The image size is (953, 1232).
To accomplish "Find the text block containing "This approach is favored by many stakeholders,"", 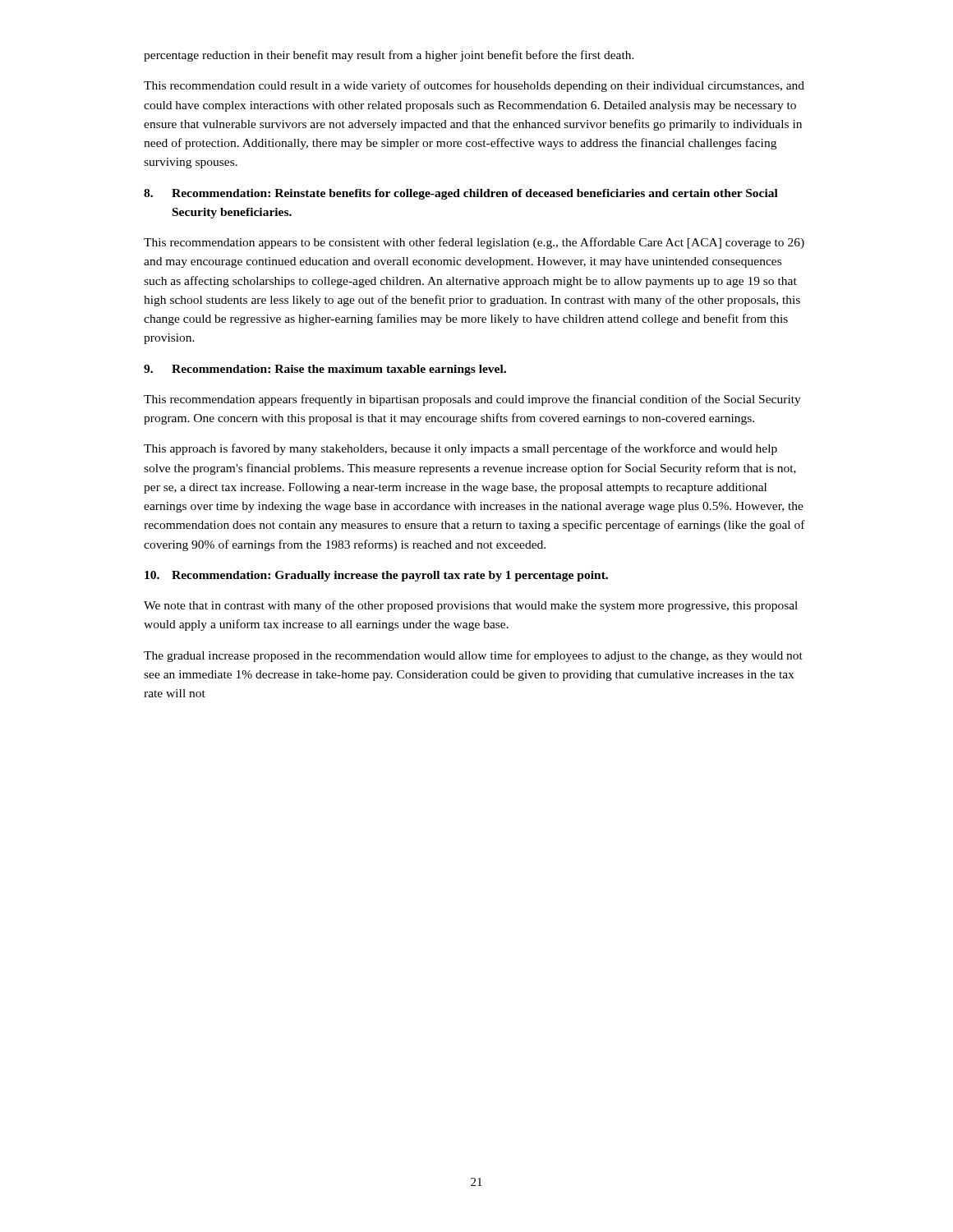I will click(474, 496).
